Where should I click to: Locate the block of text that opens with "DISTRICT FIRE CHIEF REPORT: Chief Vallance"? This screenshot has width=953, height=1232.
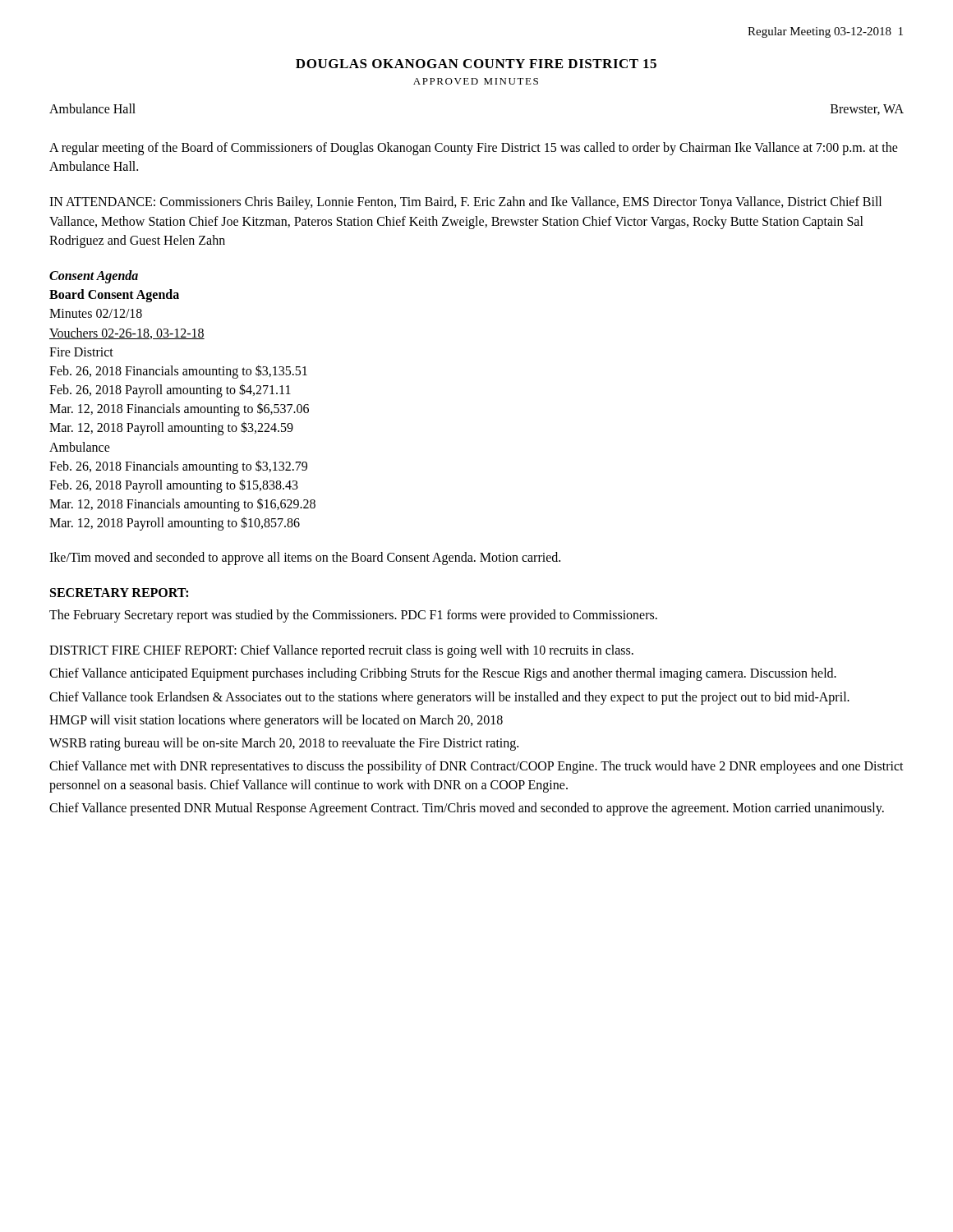pyautogui.click(x=476, y=729)
